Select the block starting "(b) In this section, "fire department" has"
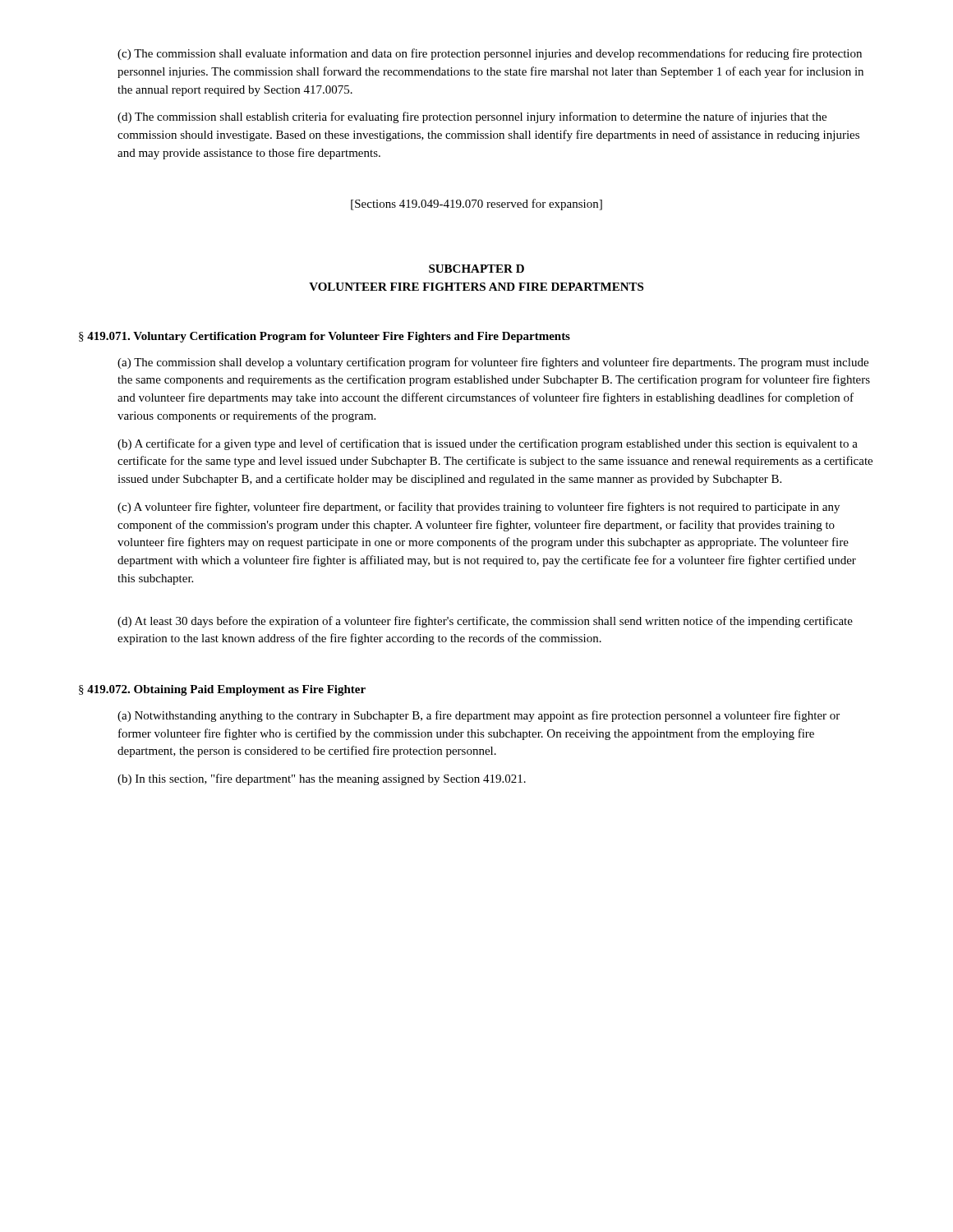Screen dimensions: 1232x953 (x=476, y=779)
